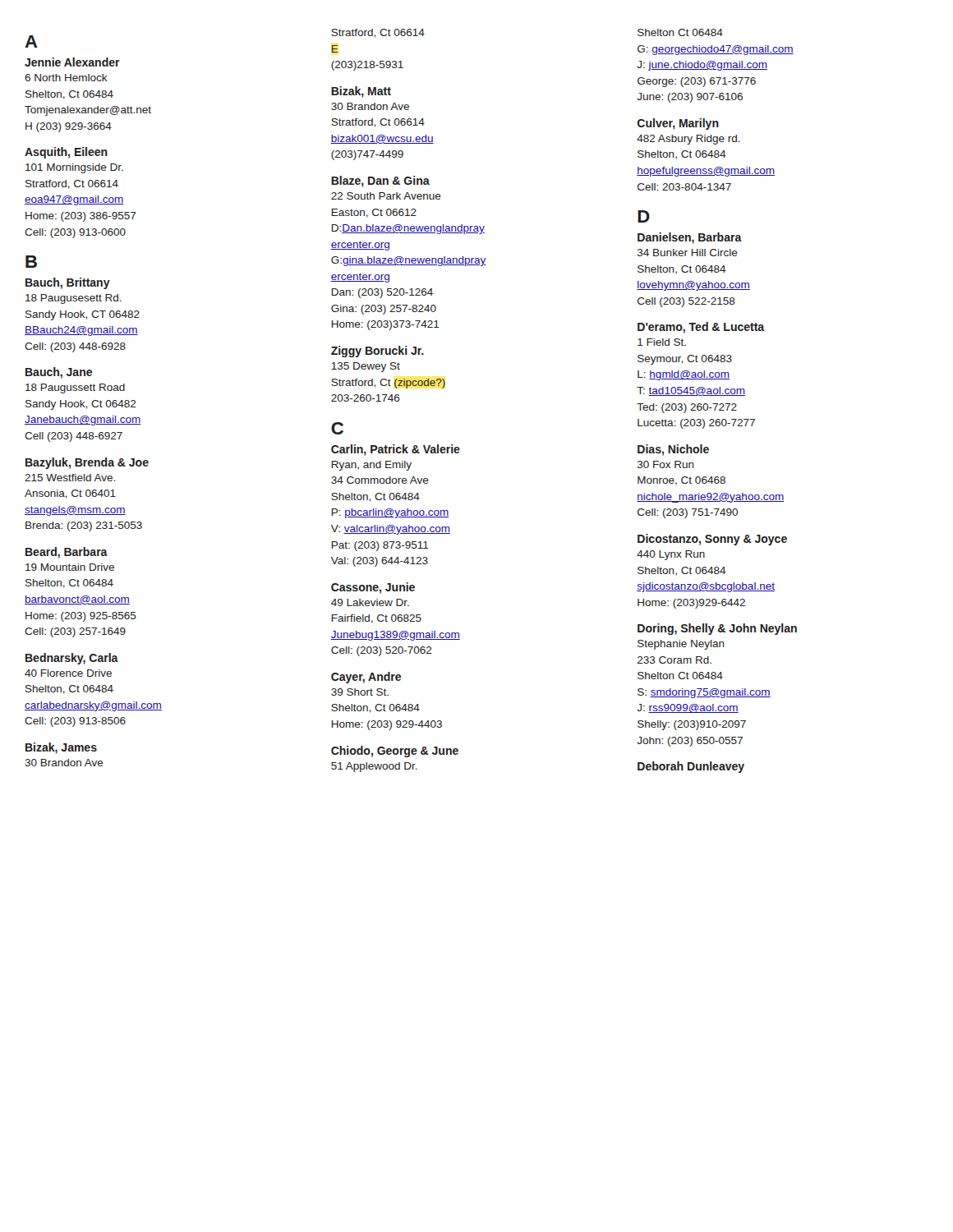Find the list item containing "Dias, Nichole 30 Fox Run"
The width and height of the screenshot is (953, 1232).
(673, 450)
